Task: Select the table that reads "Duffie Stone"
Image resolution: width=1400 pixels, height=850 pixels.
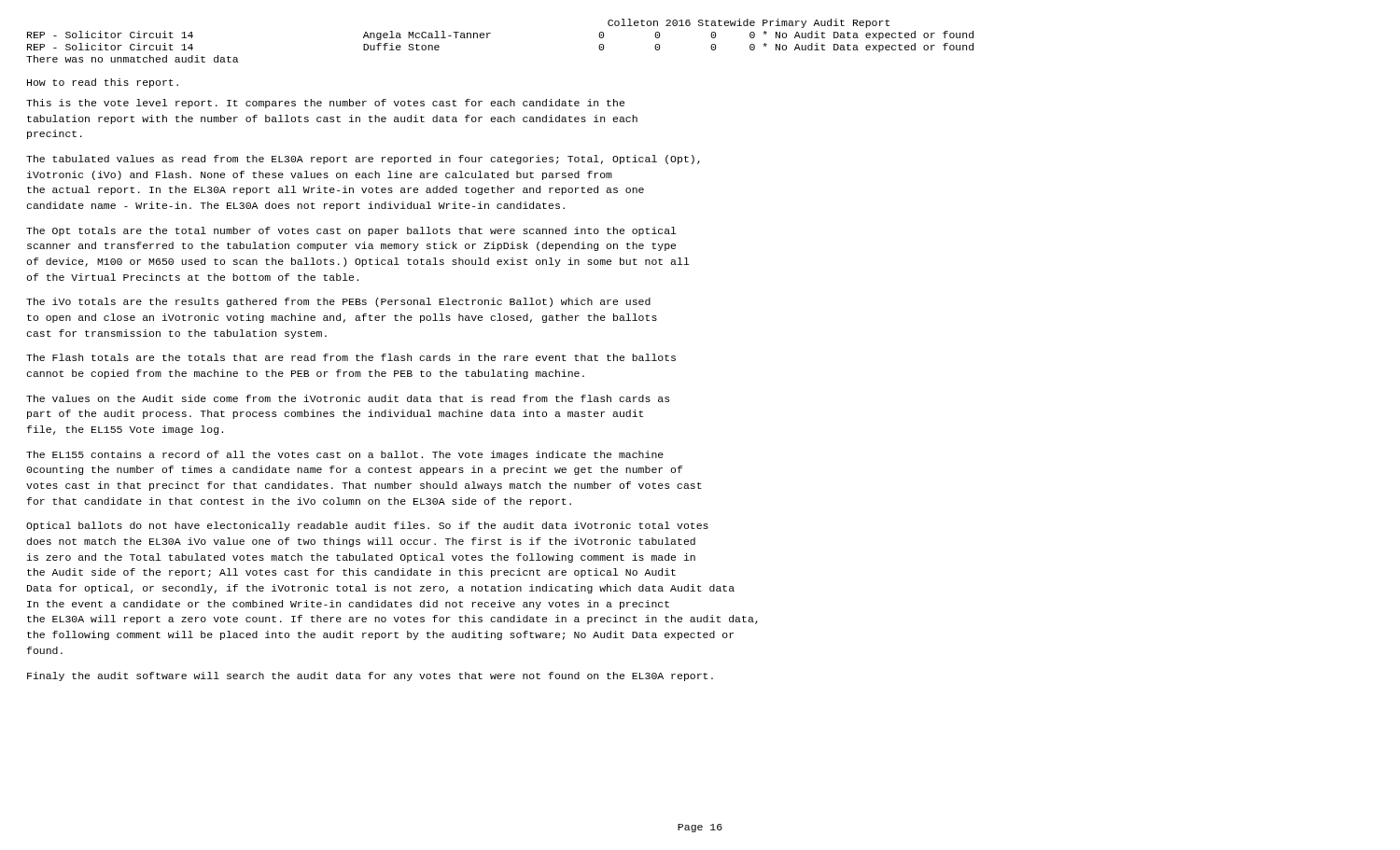Action: pos(700,41)
